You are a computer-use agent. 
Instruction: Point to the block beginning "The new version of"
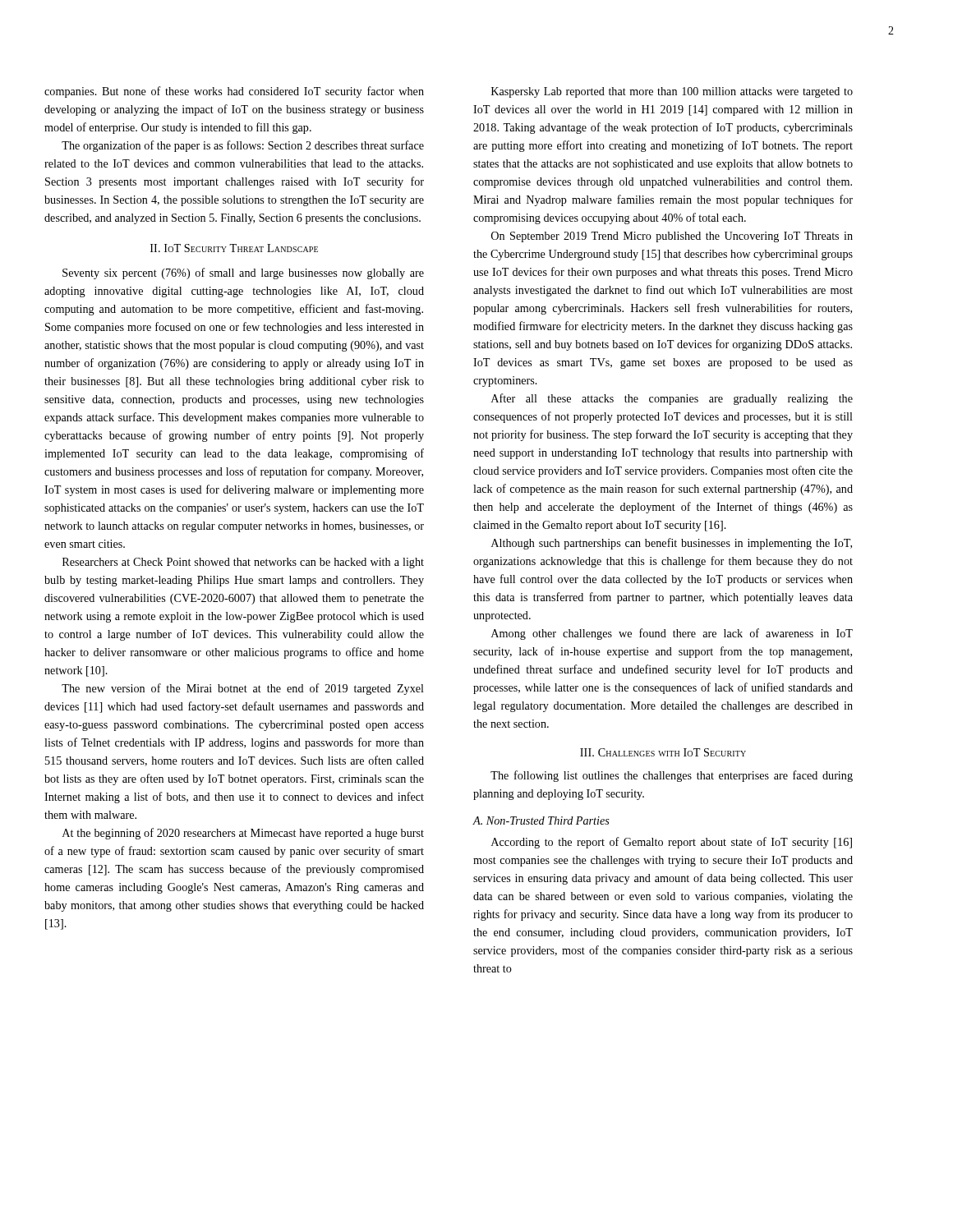[x=234, y=752]
